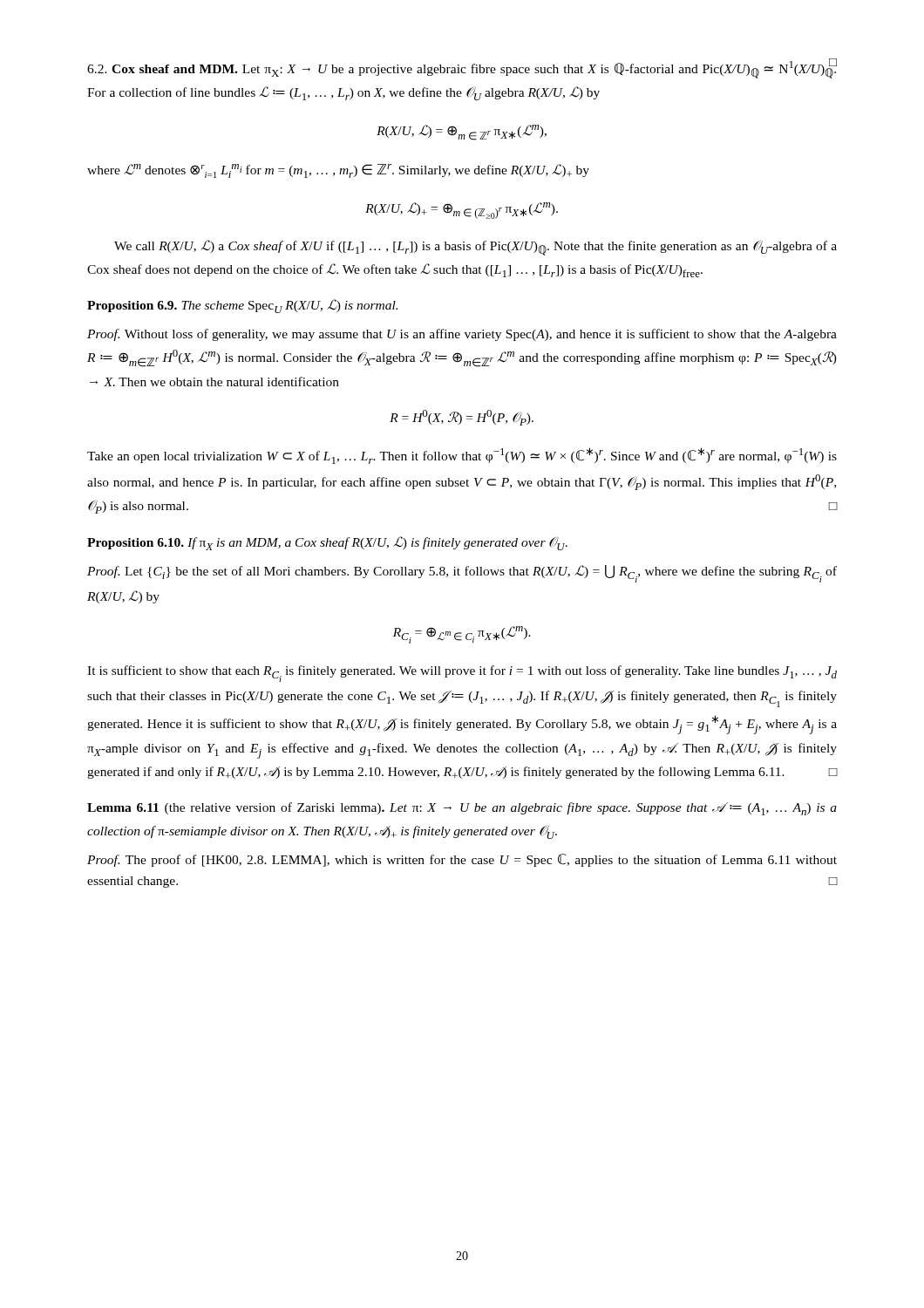Click on the text starting "We call R(X/U,"
924x1308 pixels.
pos(462,259)
